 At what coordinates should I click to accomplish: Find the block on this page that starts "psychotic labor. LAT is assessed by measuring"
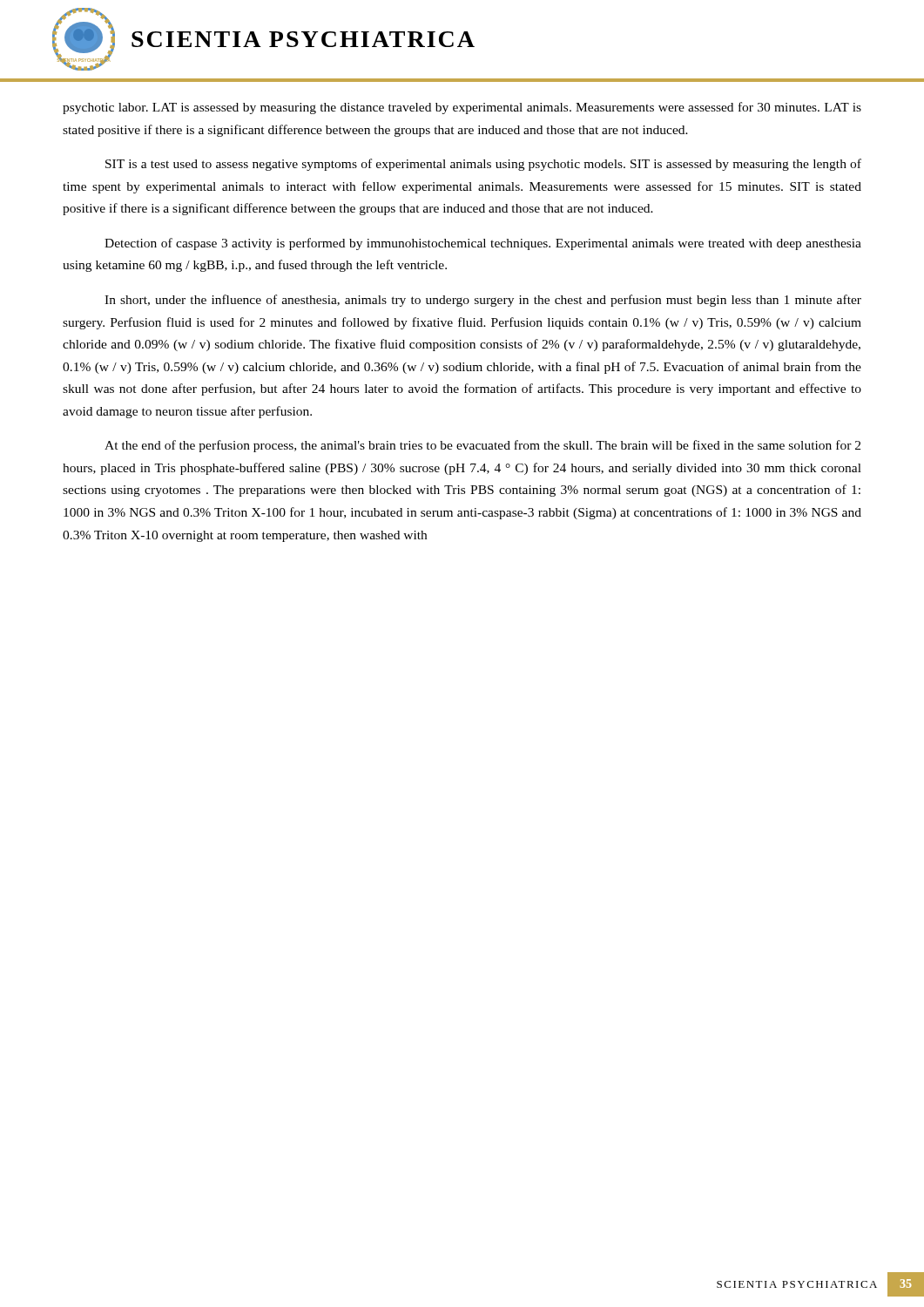pos(462,118)
